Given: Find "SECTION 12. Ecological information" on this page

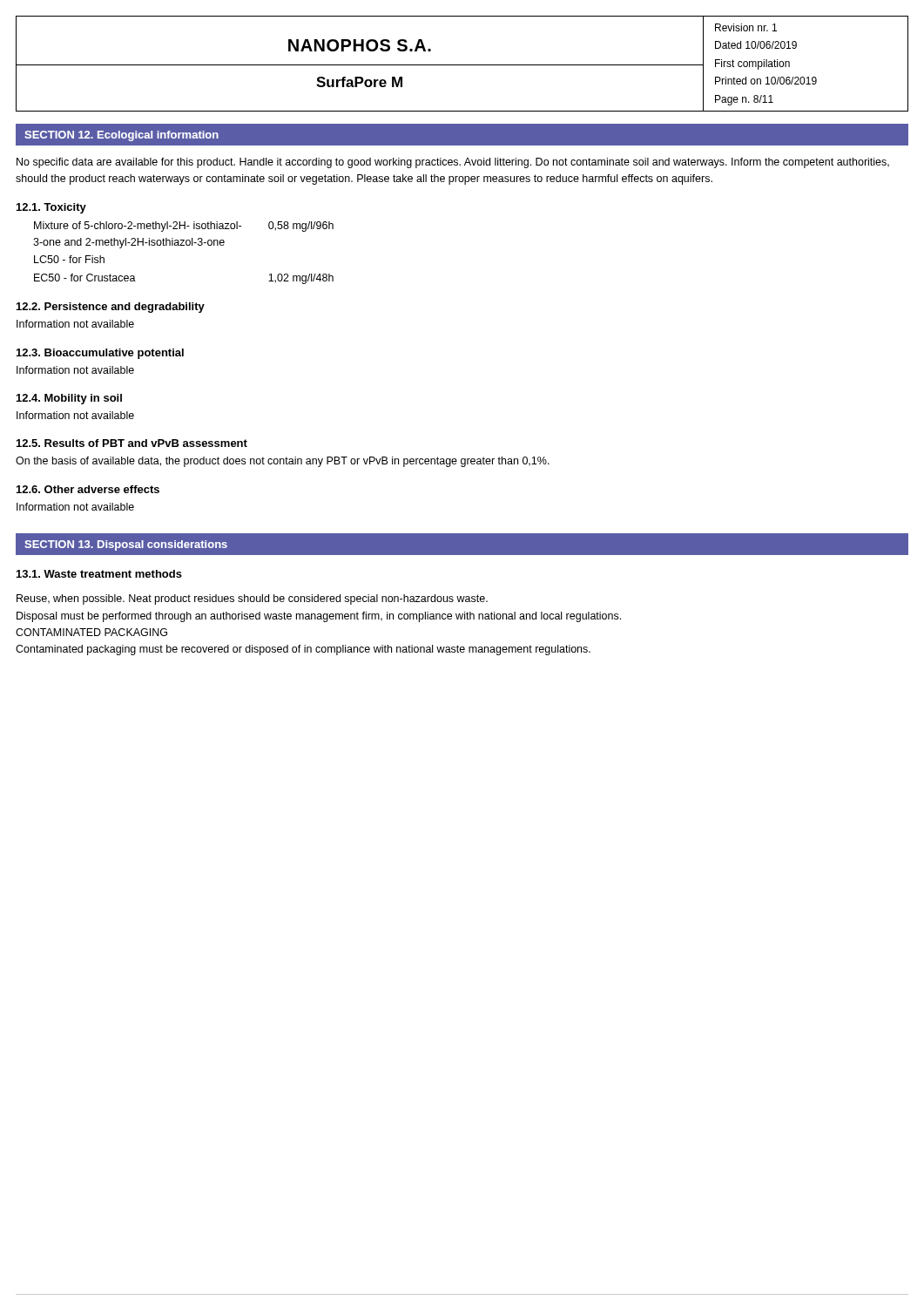Looking at the screenshot, I should pos(122,135).
